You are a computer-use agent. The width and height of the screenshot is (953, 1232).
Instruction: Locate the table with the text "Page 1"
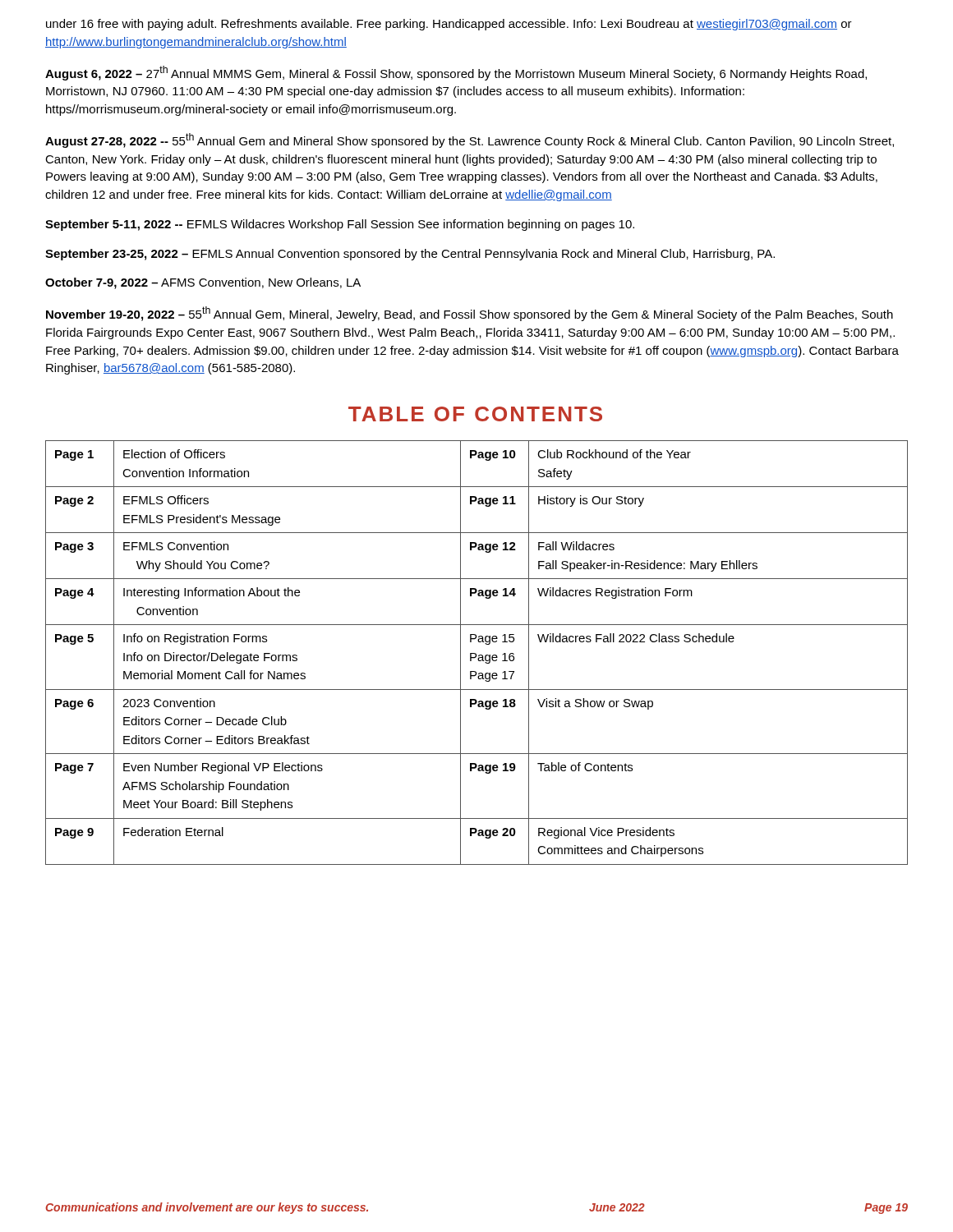(x=476, y=652)
